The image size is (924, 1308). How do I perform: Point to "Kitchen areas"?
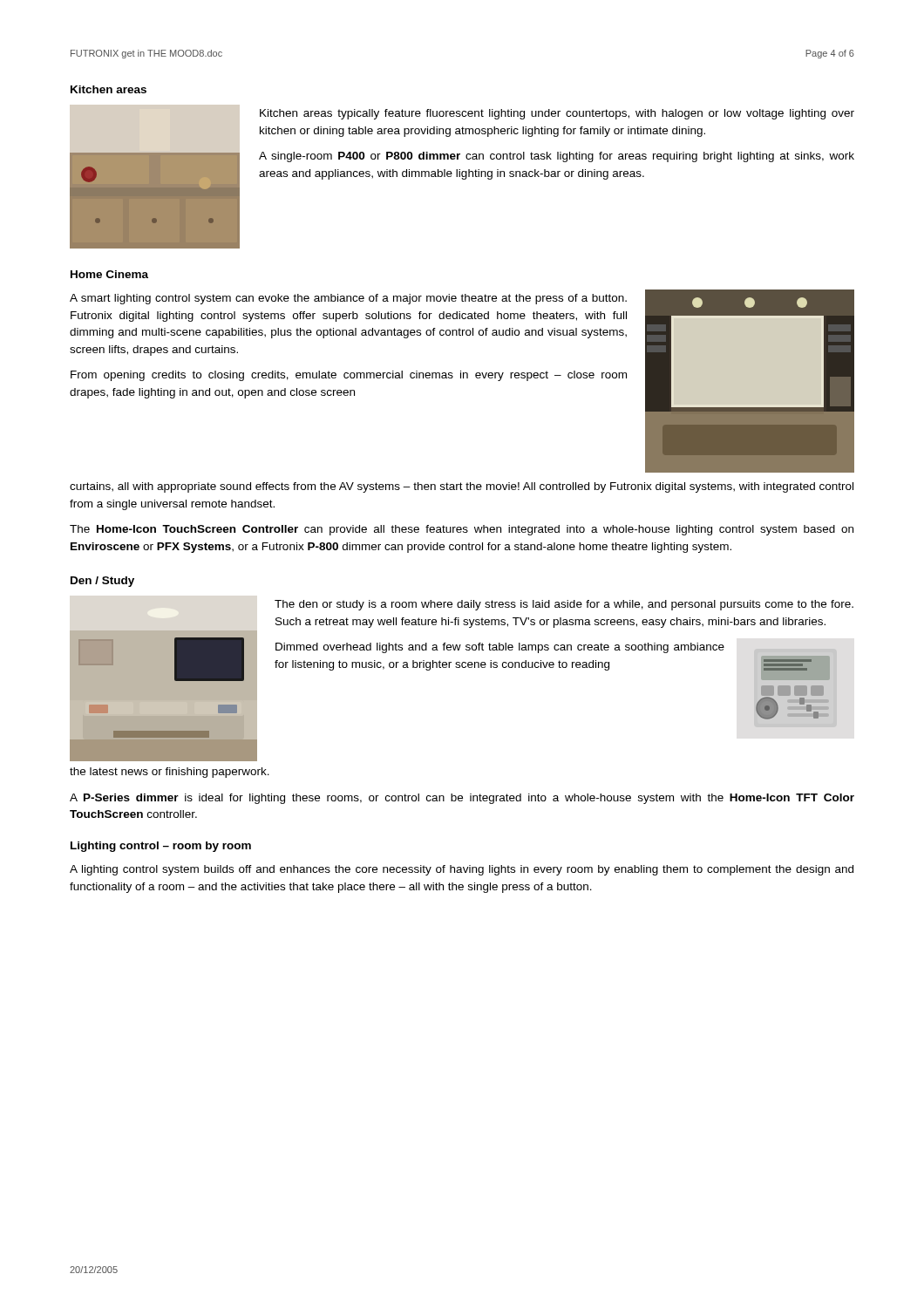(x=108, y=89)
